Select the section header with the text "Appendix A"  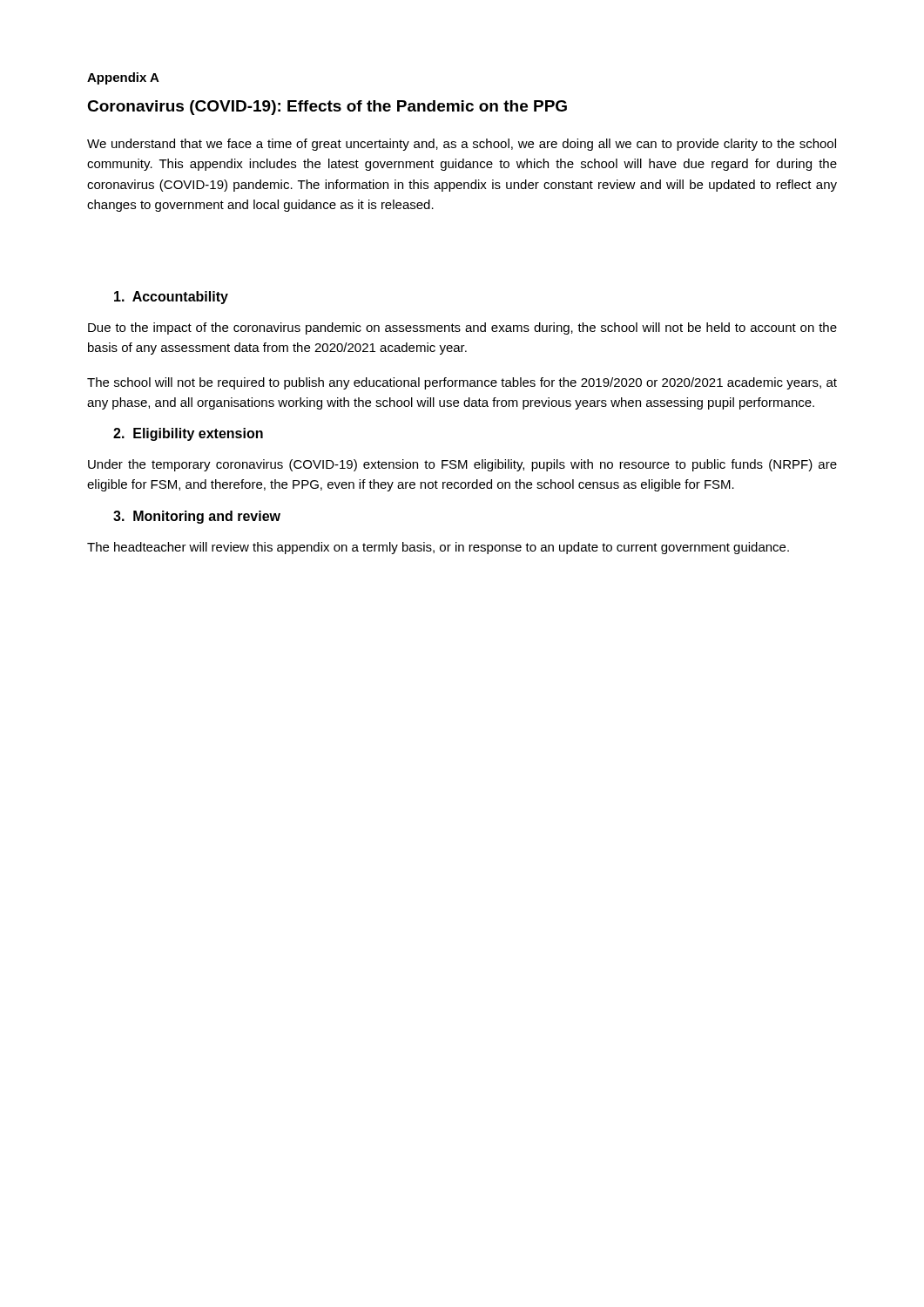(123, 77)
